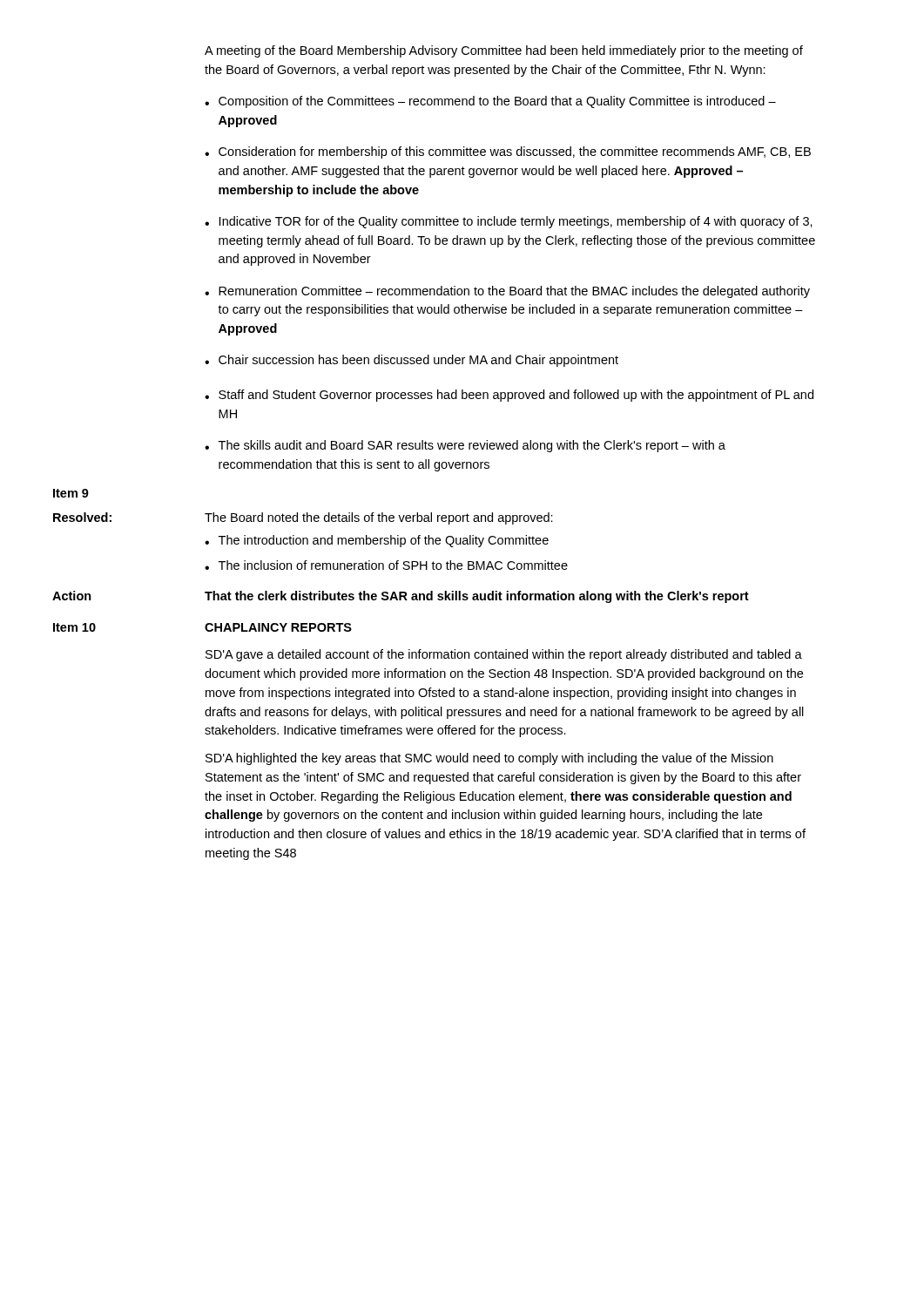This screenshot has height=1307, width=924.
Task: Find the text block with the text "A meeting of the Board Membership Advisory Committee"
Action: coord(504,60)
